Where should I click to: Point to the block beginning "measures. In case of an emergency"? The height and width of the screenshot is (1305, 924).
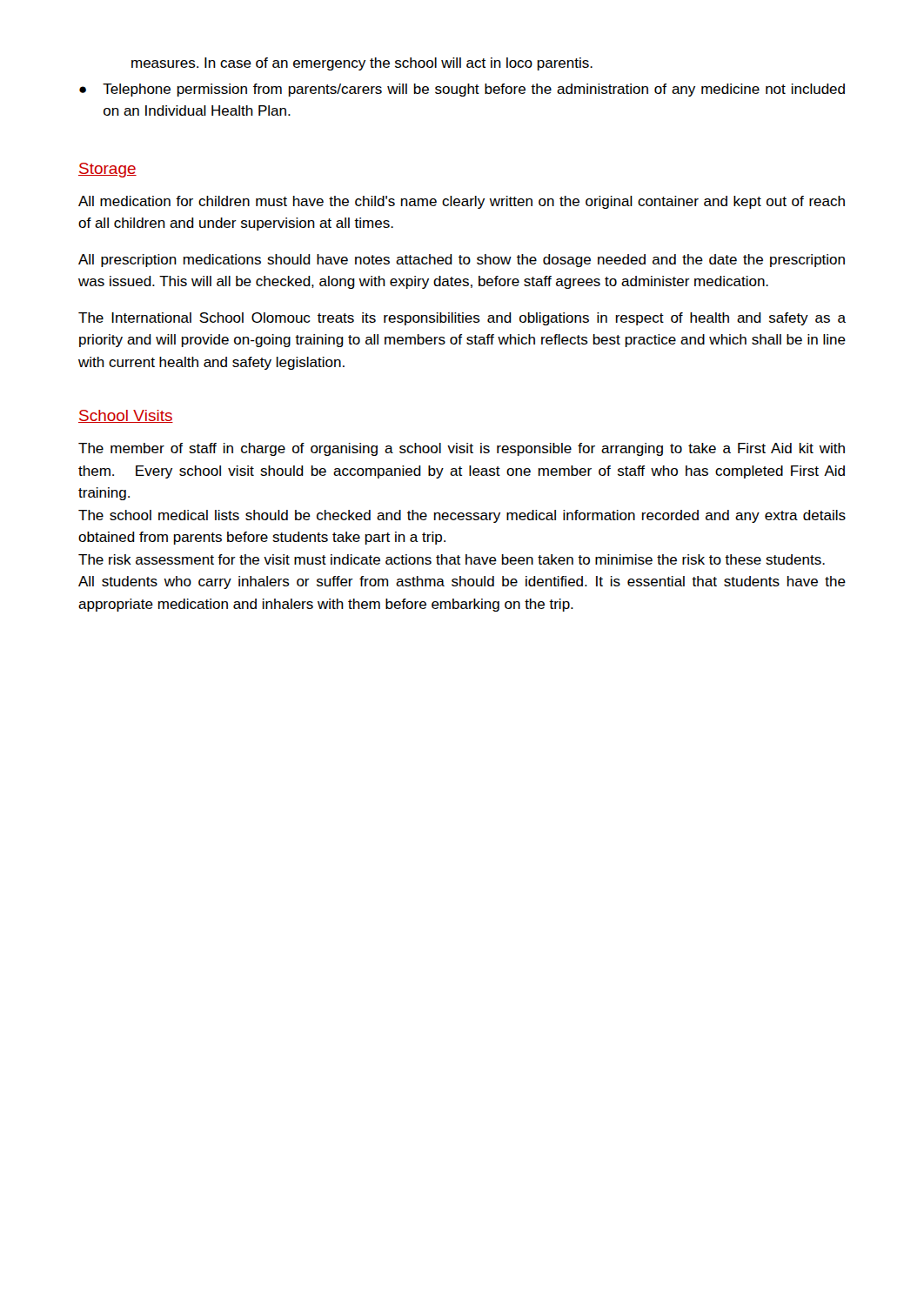coord(362,63)
